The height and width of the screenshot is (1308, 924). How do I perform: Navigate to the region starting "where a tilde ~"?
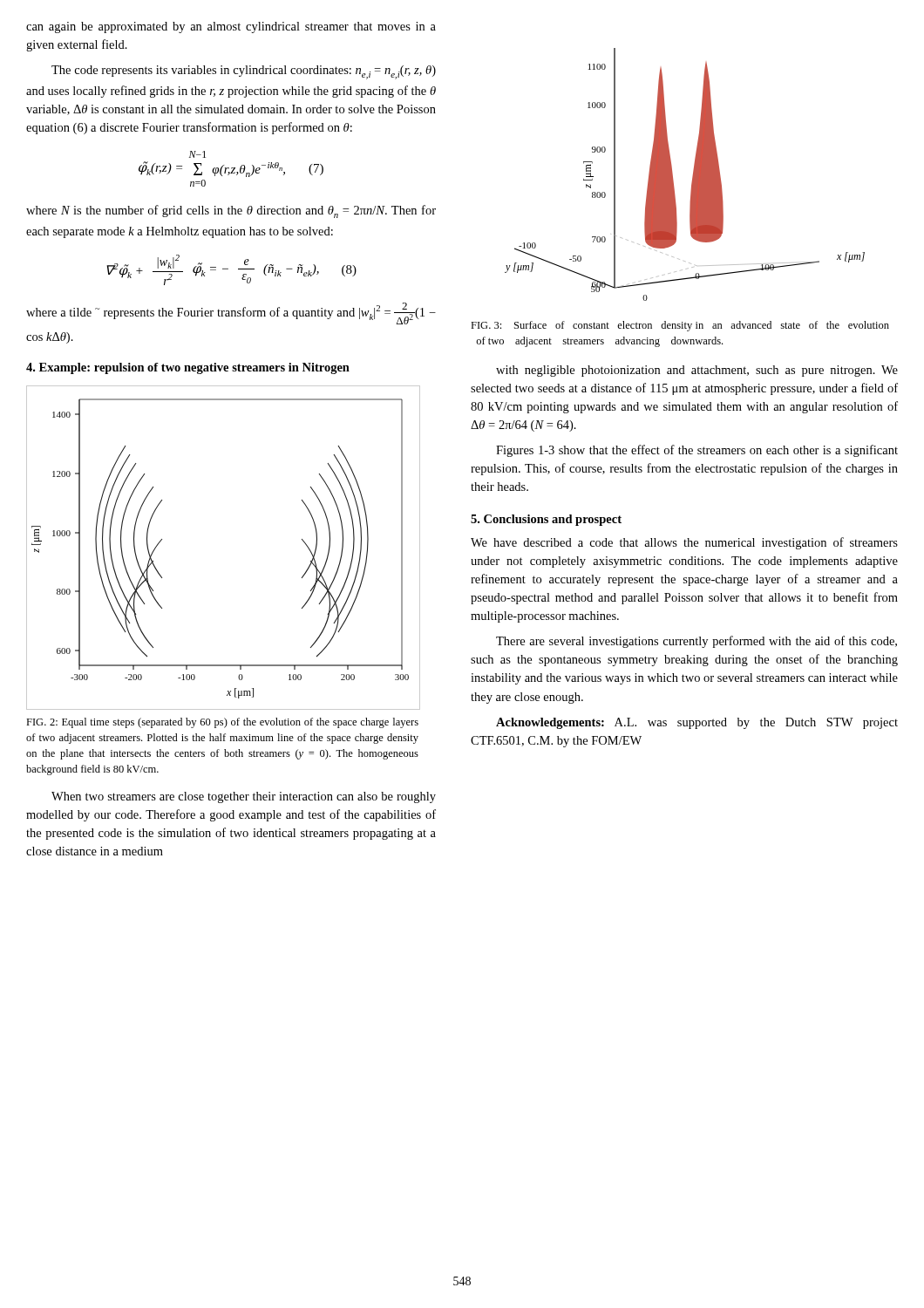coord(231,322)
